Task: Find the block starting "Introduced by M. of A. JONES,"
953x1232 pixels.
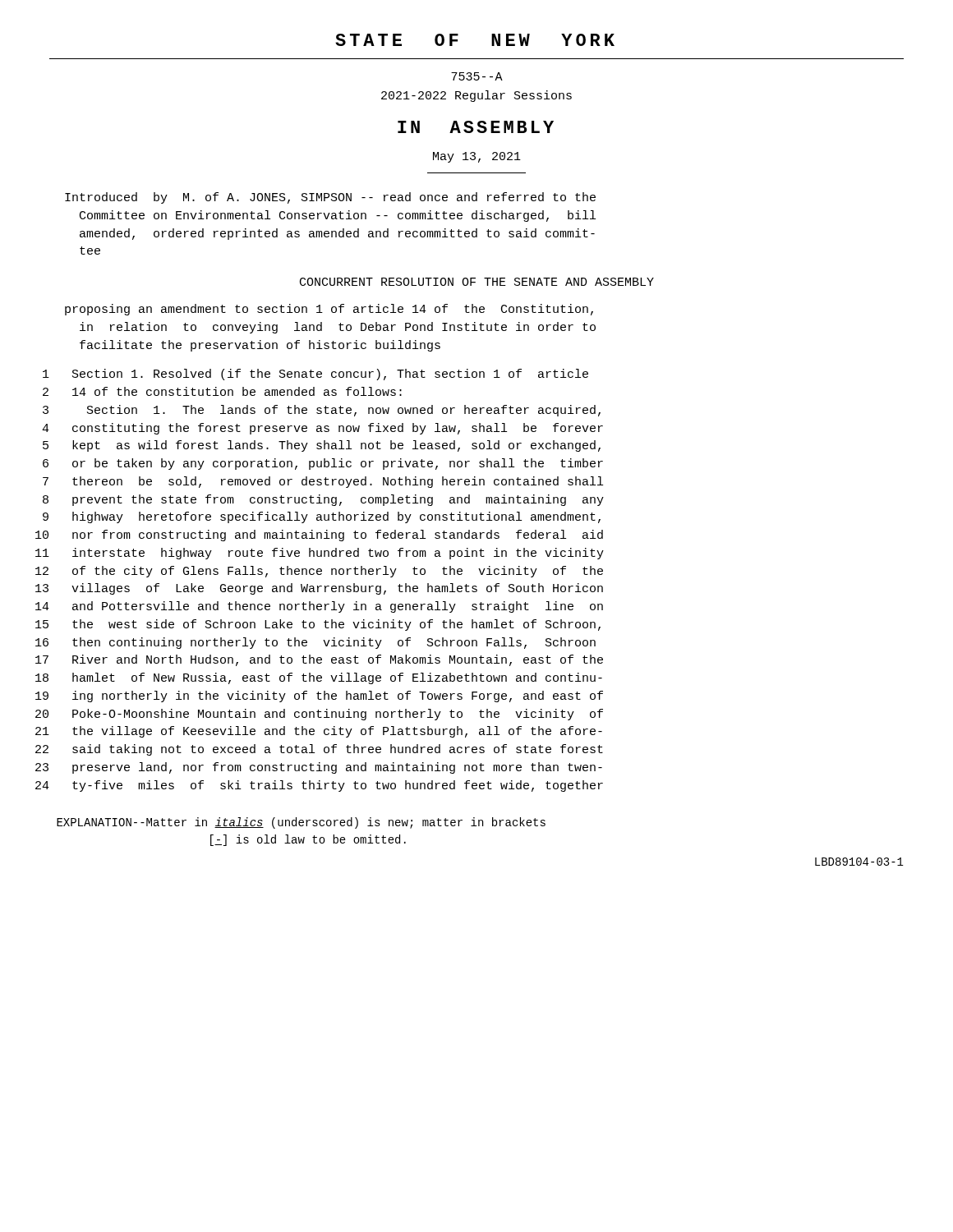Action: pyautogui.click(x=323, y=225)
